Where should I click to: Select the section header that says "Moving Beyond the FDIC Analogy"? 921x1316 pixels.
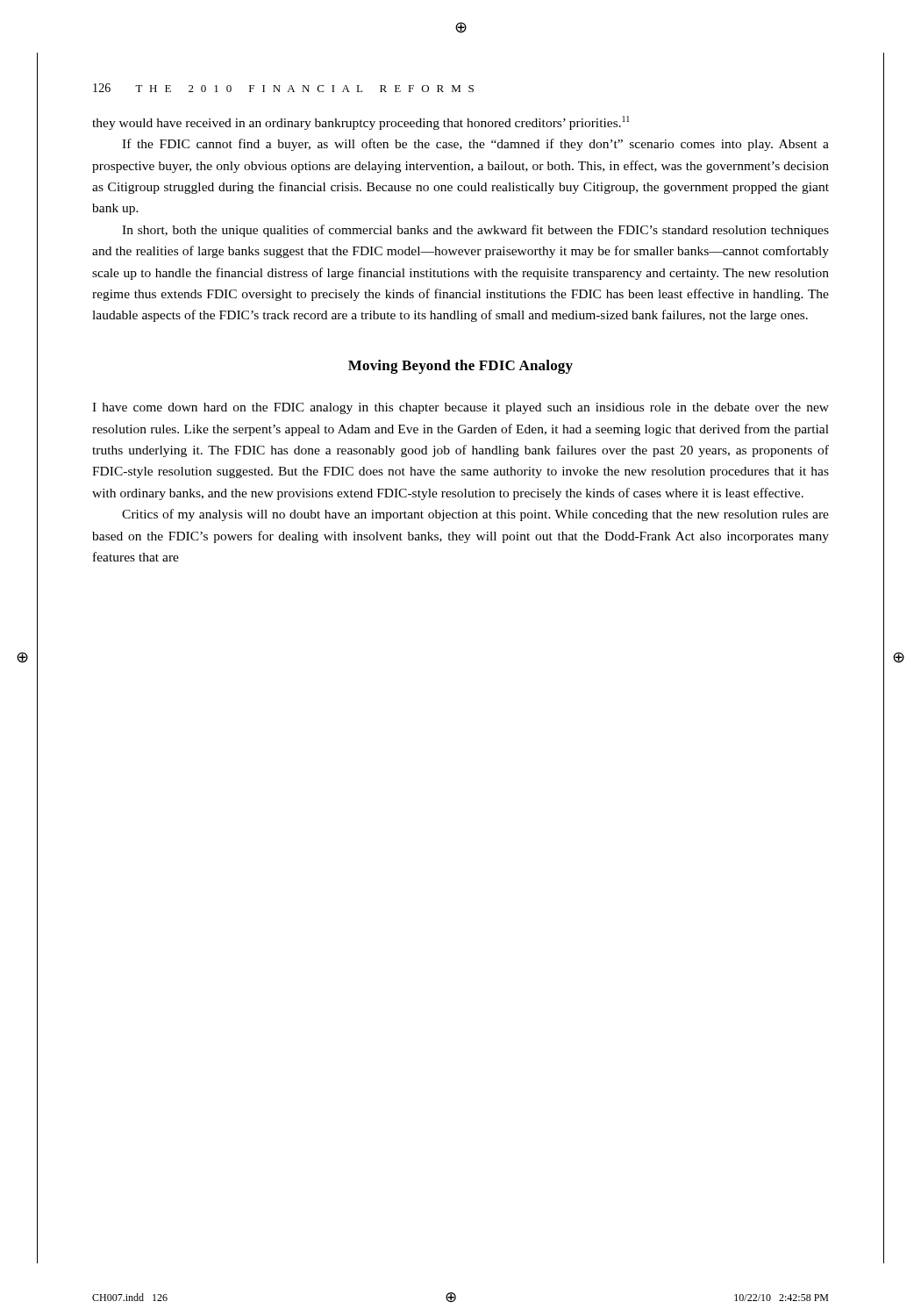click(460, 365)
